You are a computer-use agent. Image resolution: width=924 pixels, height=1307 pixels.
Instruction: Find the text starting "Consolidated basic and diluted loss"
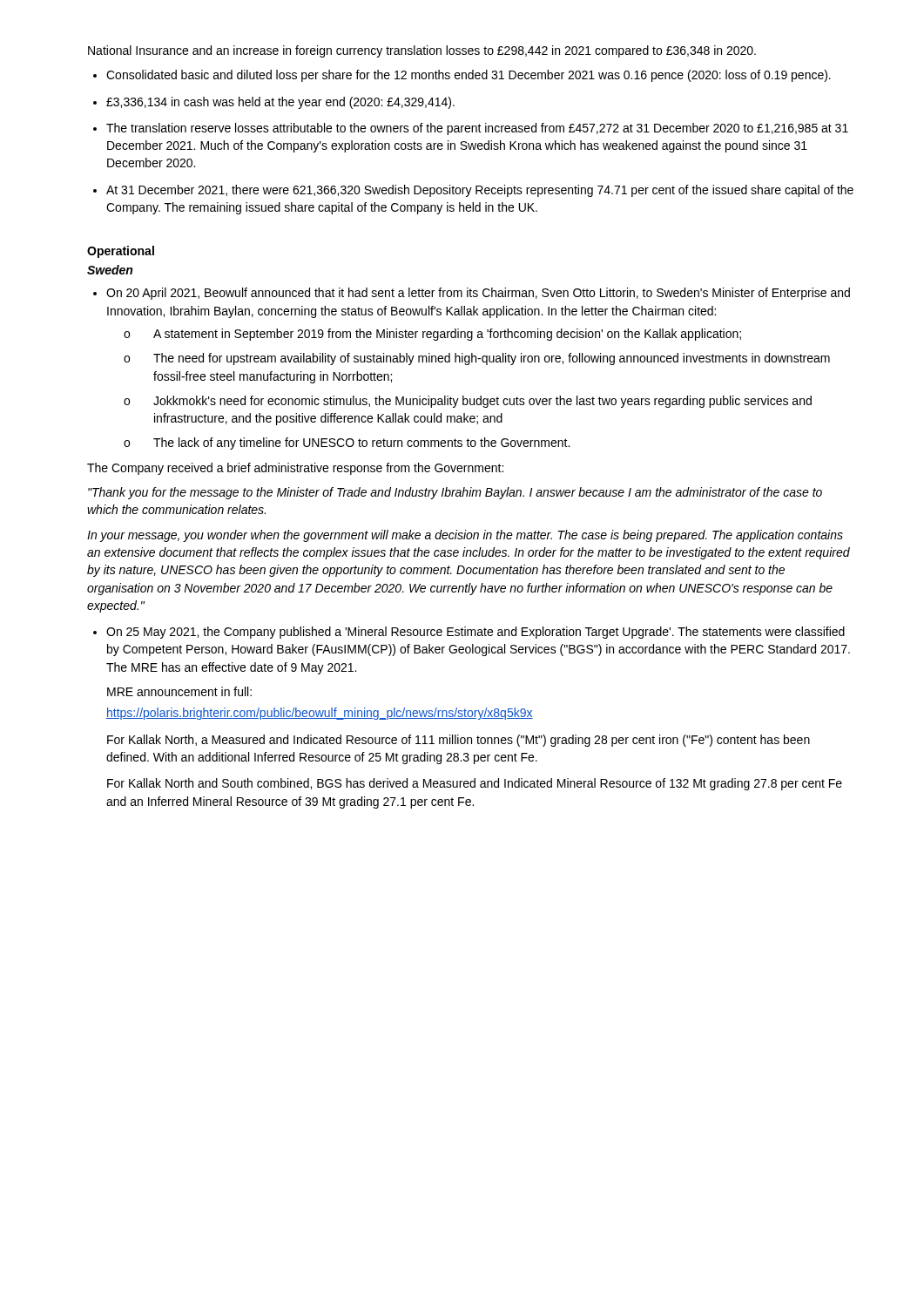pos(469,75)
